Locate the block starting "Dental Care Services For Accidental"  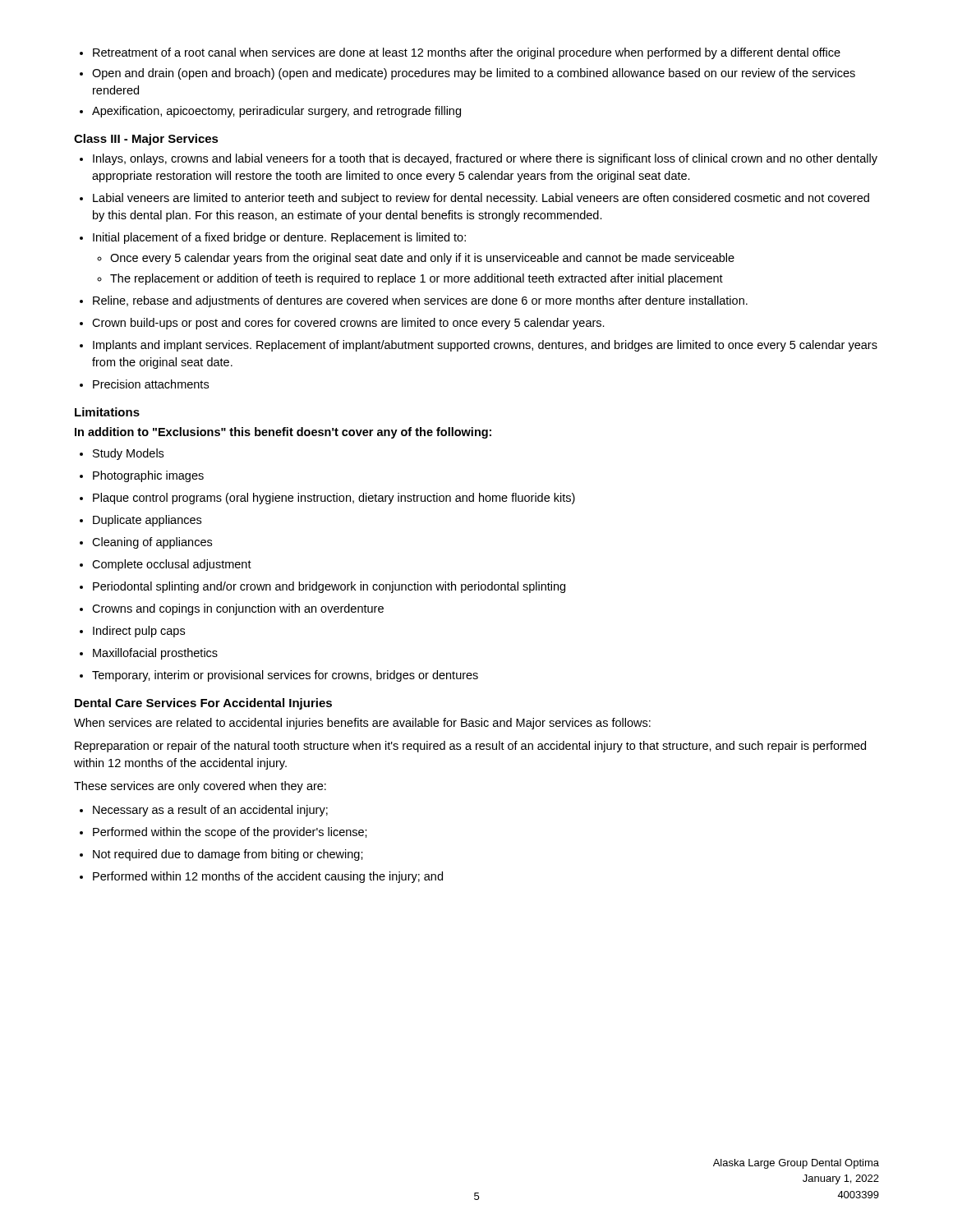coord(203,703)
